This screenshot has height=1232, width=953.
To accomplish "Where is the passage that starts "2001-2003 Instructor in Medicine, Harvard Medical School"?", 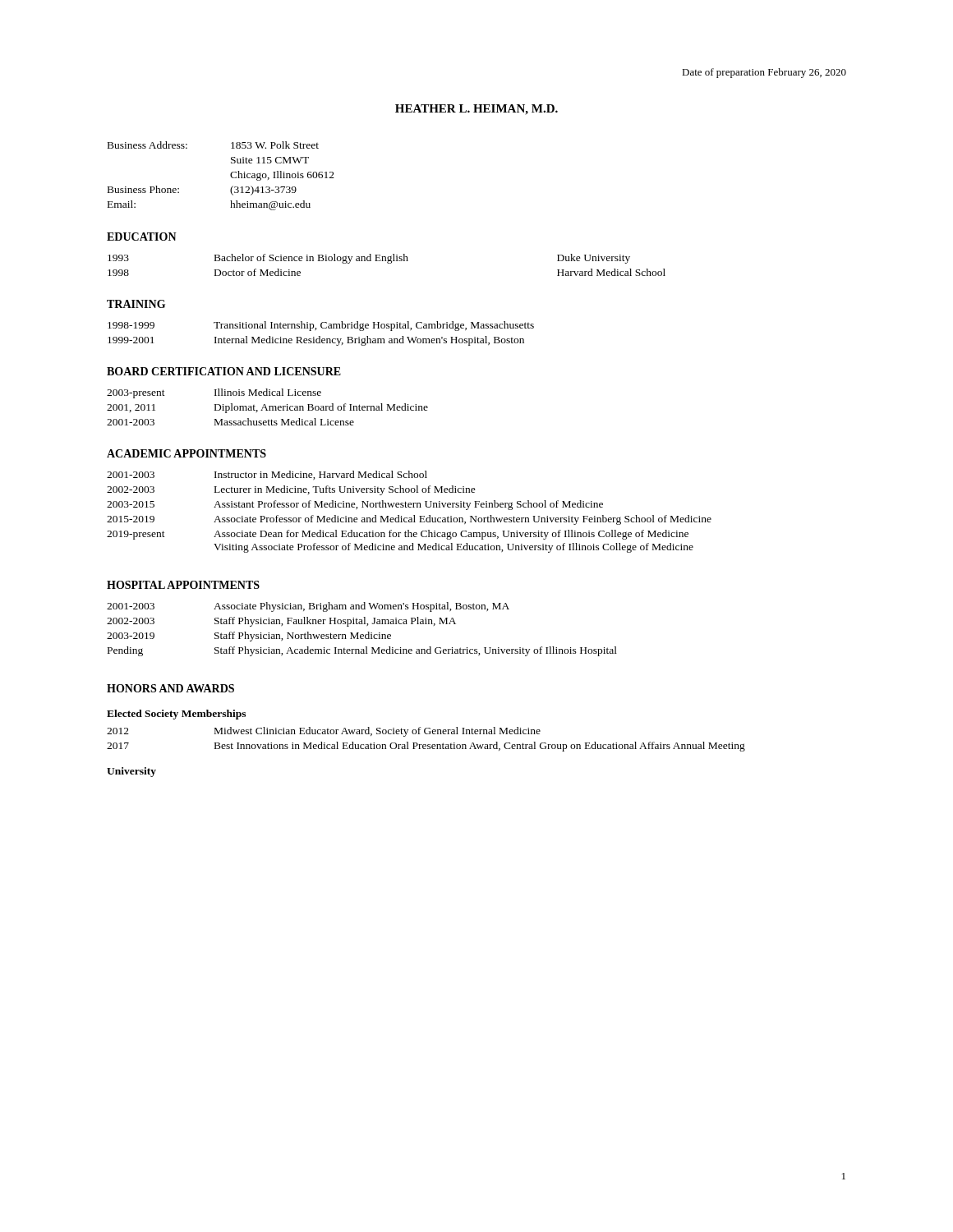I will (476, 511).
